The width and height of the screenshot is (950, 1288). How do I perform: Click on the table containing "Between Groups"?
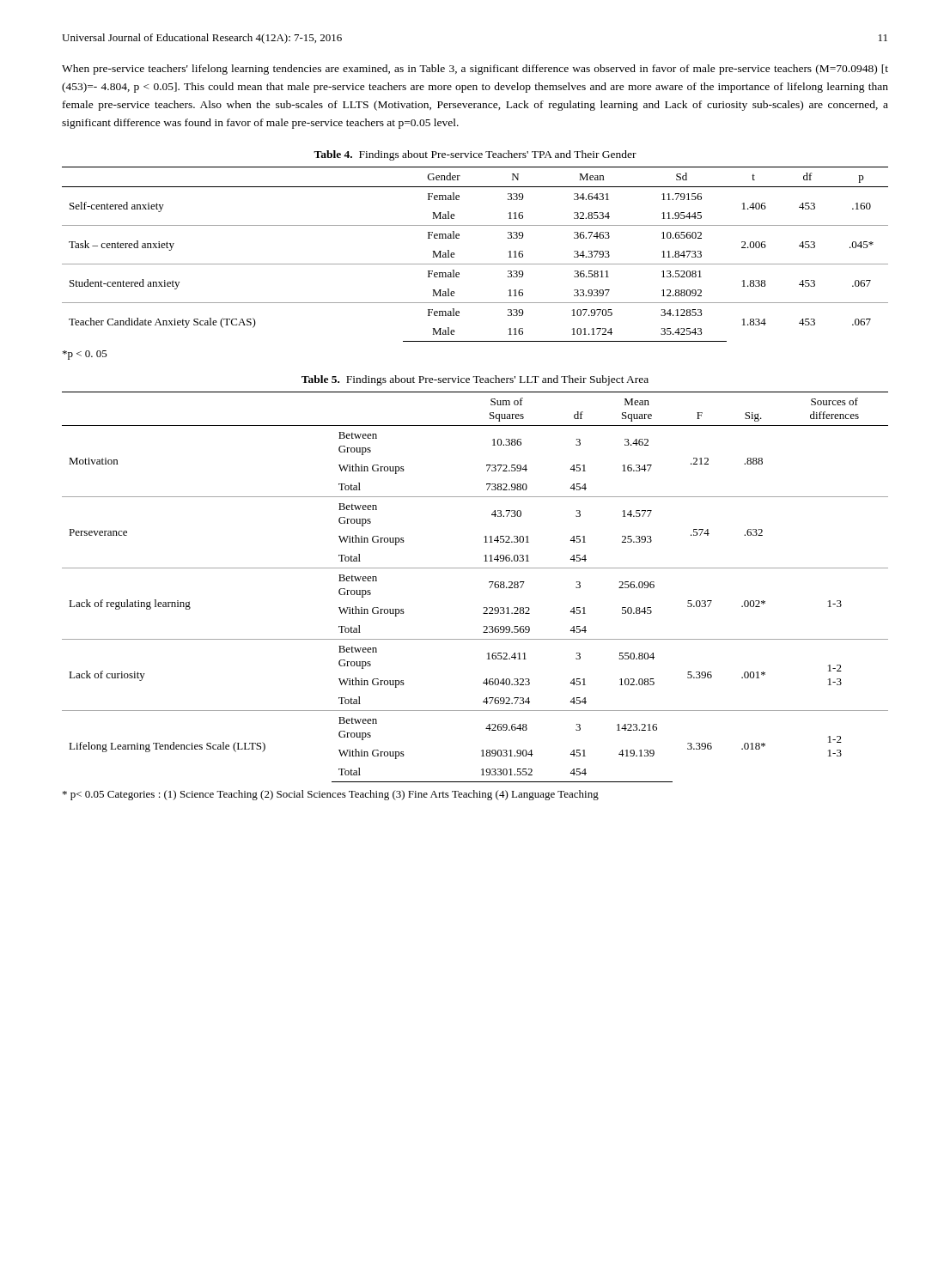click(475, 587)
